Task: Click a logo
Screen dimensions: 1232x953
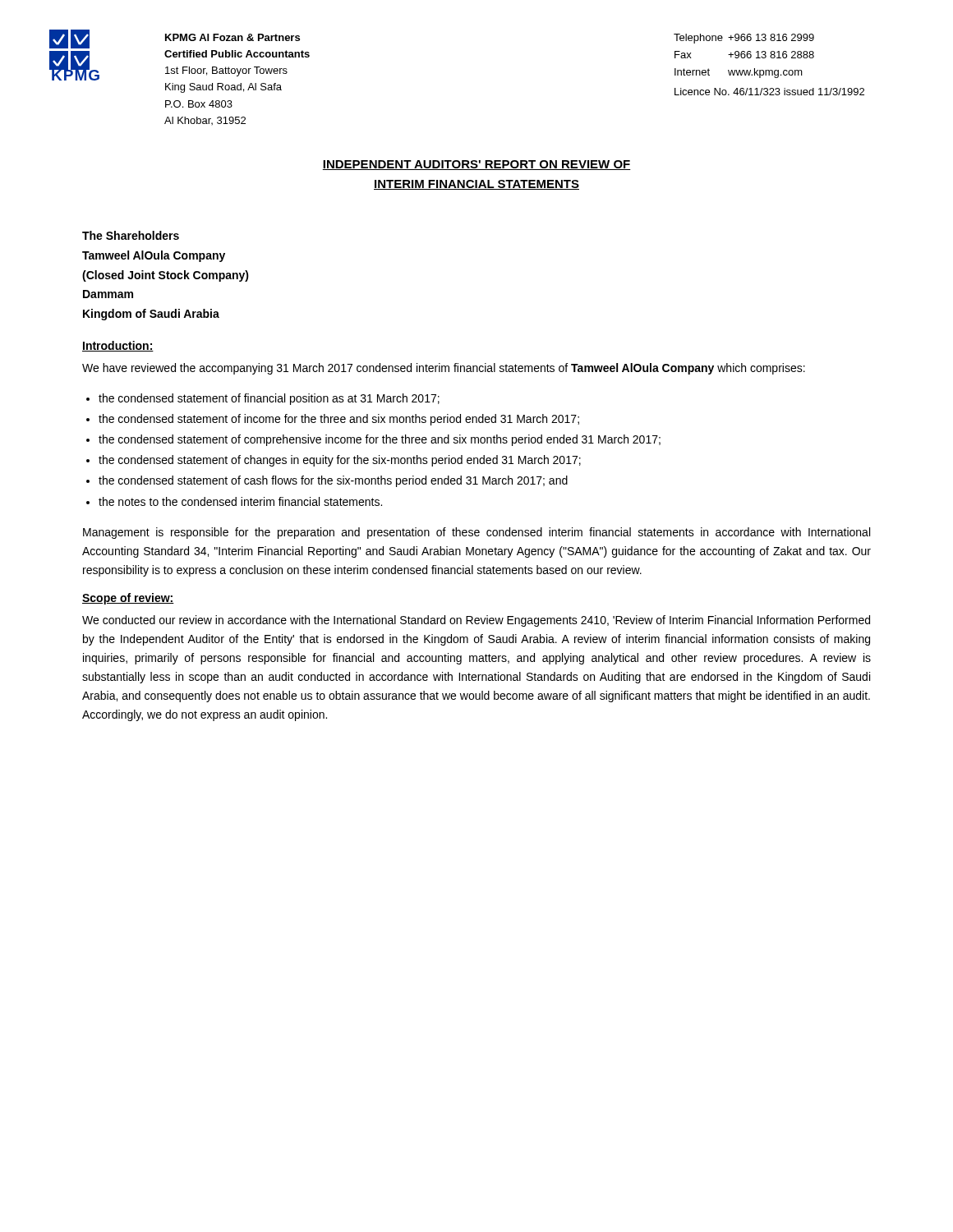Action: (x=94, y=60)
